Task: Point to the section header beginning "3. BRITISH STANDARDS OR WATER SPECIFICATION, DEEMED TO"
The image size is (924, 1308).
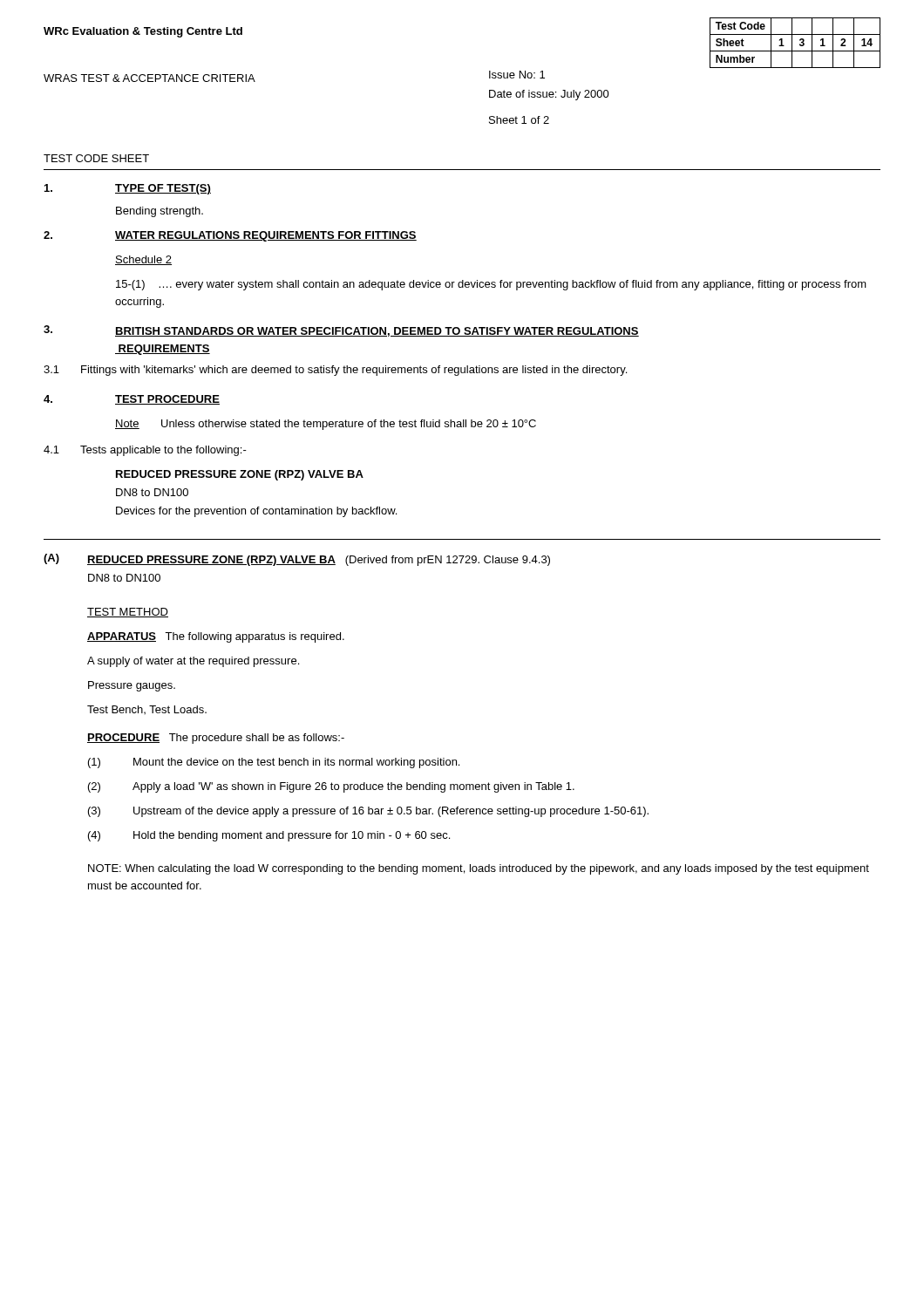Action: [x=341, y=340]
